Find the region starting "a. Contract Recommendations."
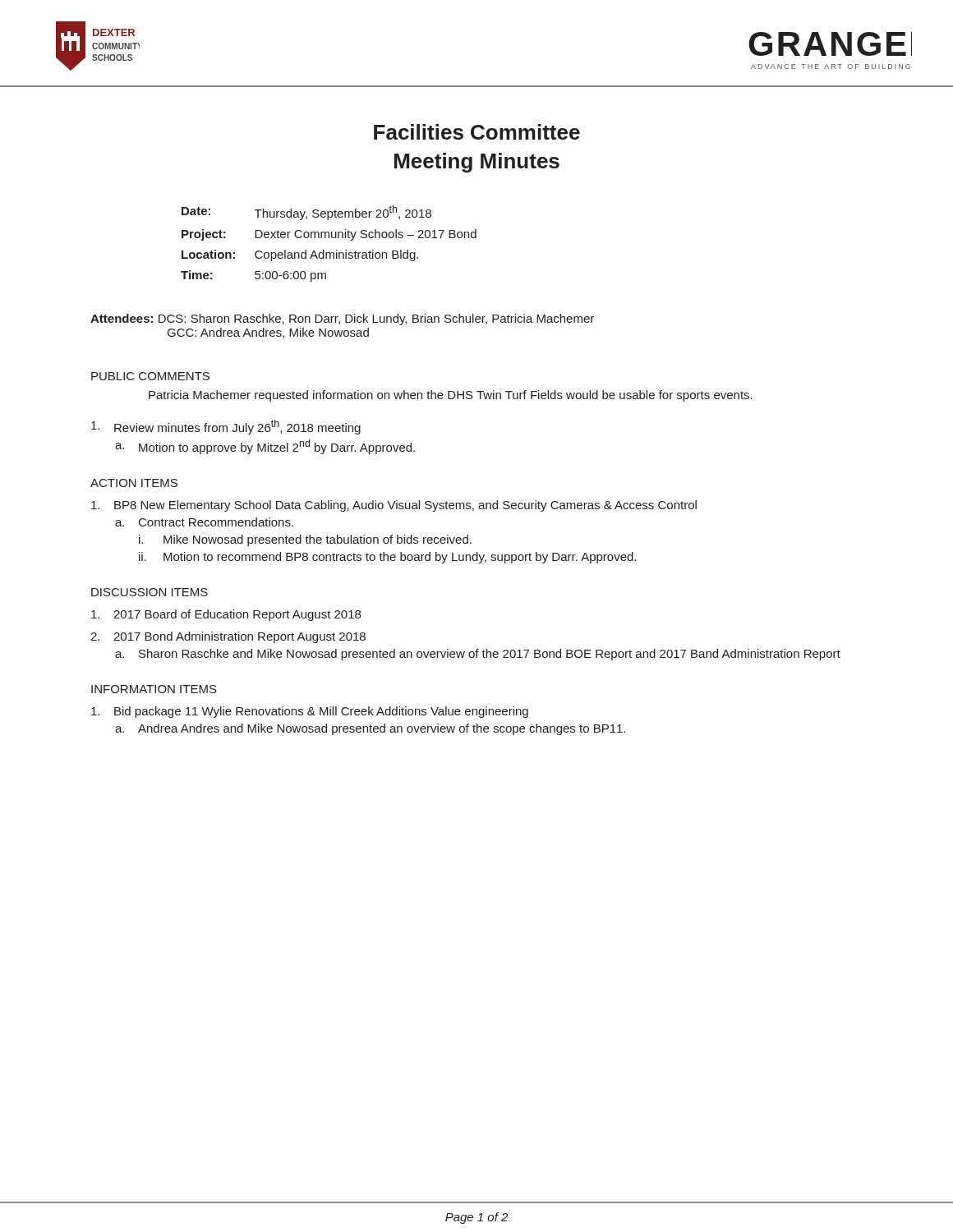The width and height of the screenshot is (953, 1232). (205, 522)
